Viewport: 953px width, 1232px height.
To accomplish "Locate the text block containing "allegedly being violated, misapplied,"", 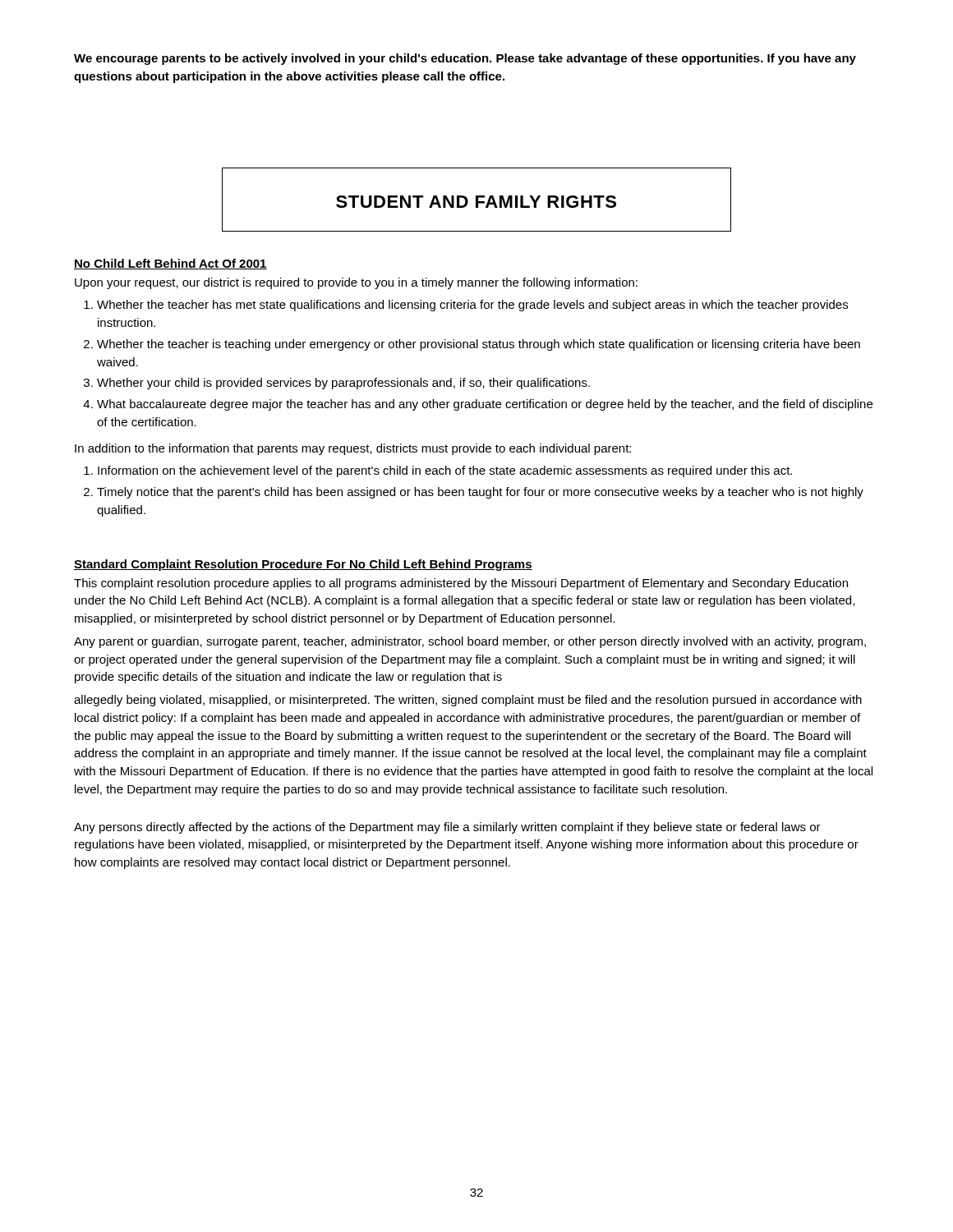I will [x=474, y=744].
